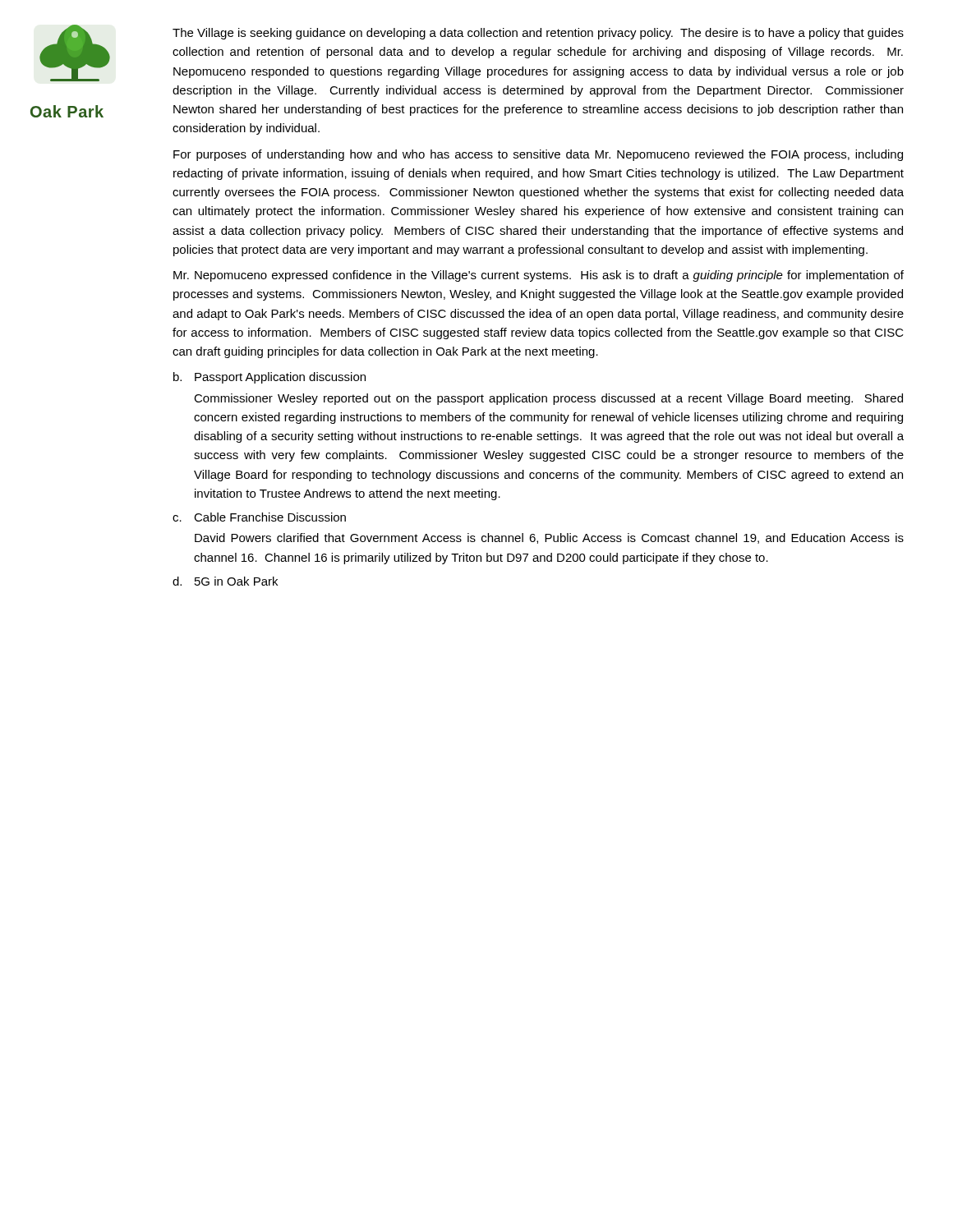Select the text block that reads "The Village is seeking guidance"
The image size is (953, 1232).
click(538, 80)
